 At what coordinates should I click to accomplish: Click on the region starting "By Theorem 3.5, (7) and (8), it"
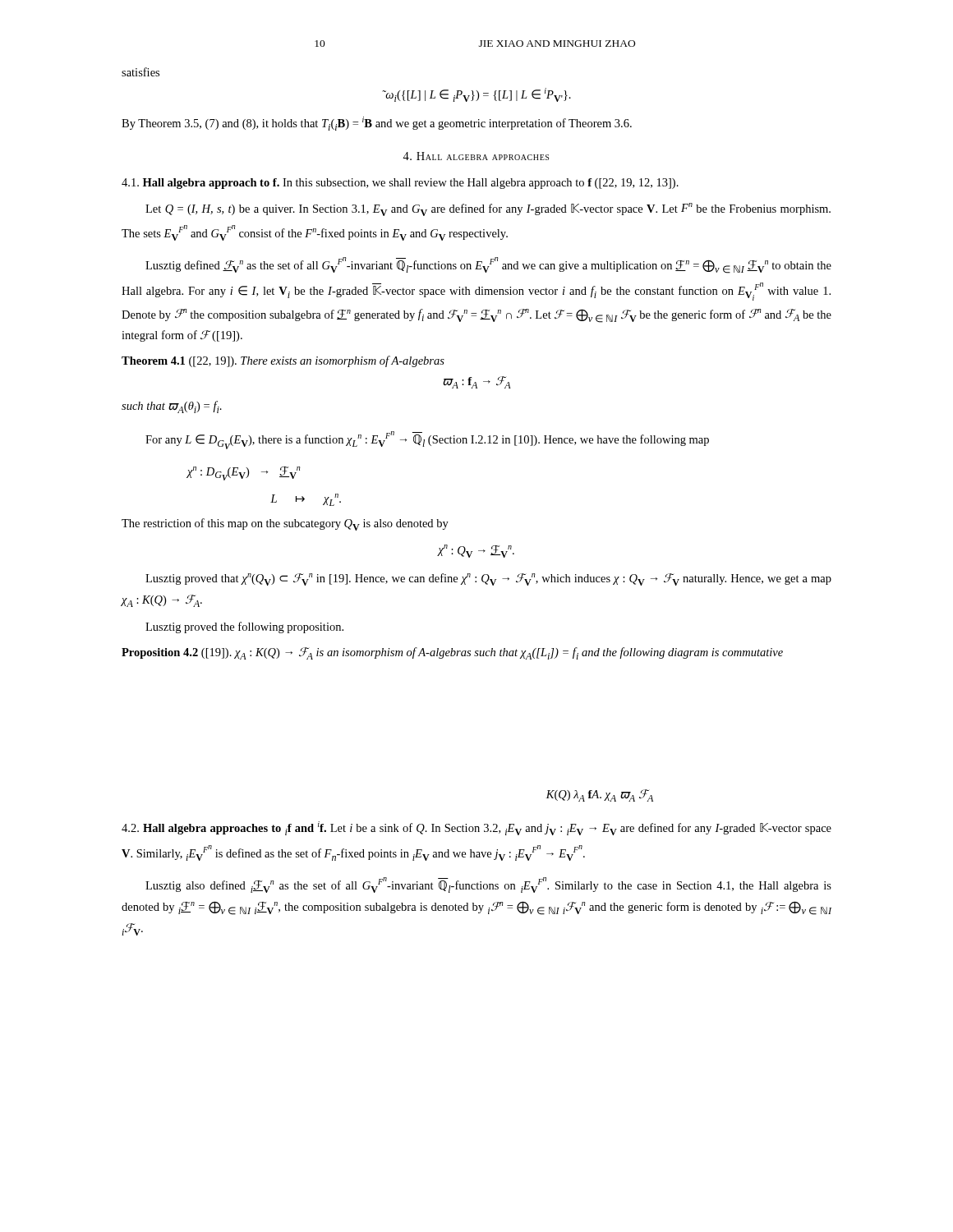click(x=377, y=124)
